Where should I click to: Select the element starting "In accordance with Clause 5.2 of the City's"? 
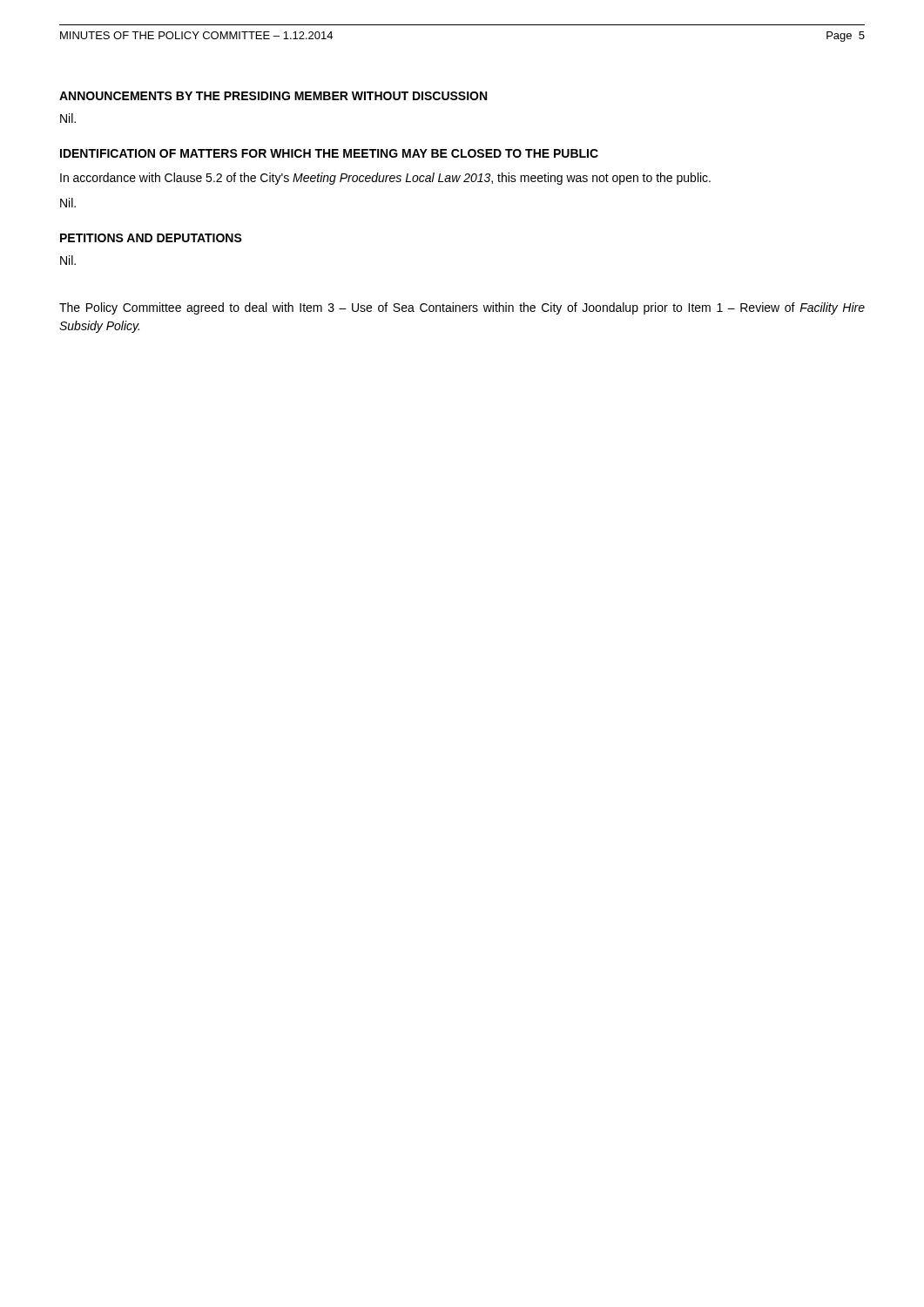click(385, 178)
